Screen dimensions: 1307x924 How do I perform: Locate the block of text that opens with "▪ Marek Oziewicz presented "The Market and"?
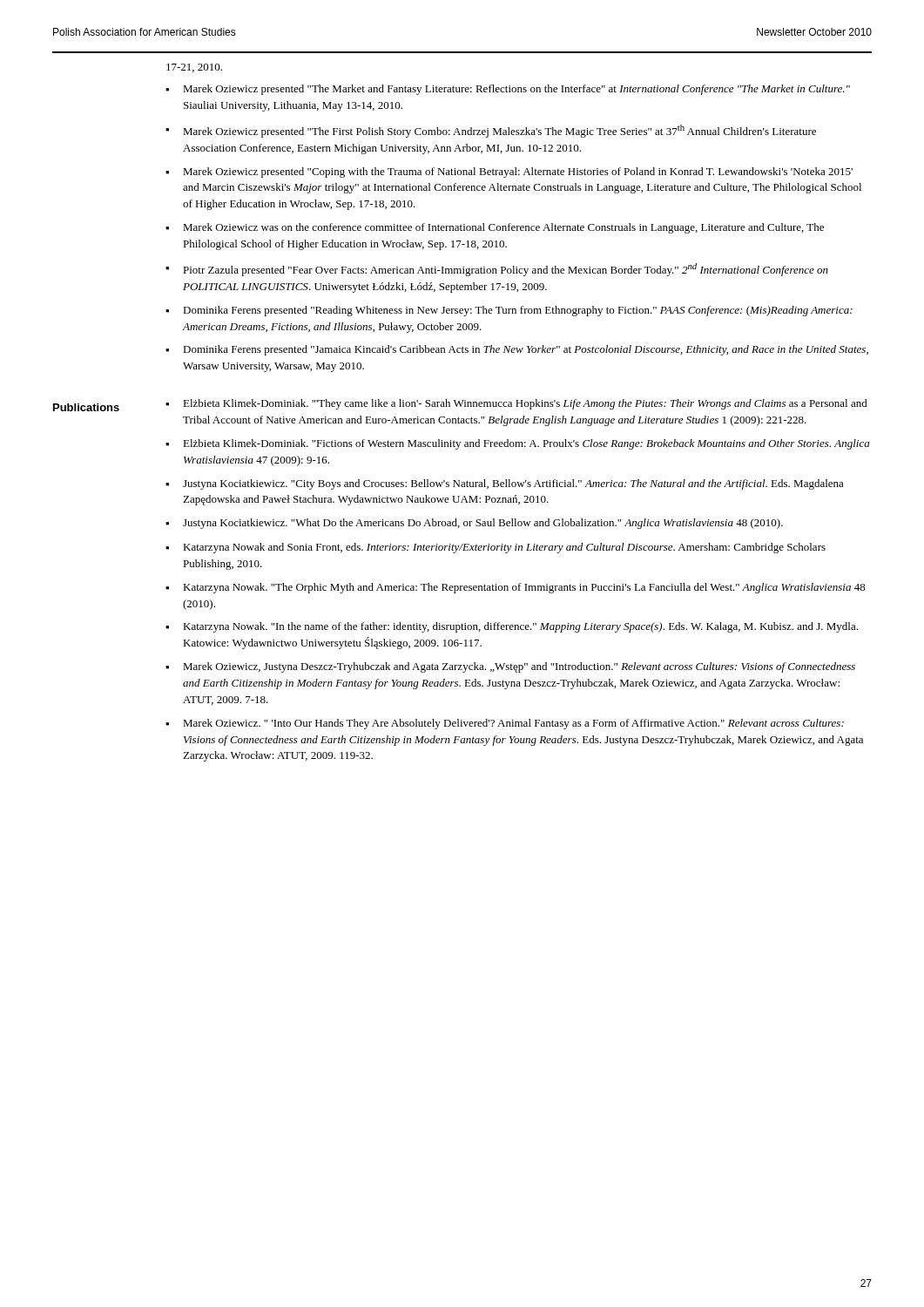point(519,97)
